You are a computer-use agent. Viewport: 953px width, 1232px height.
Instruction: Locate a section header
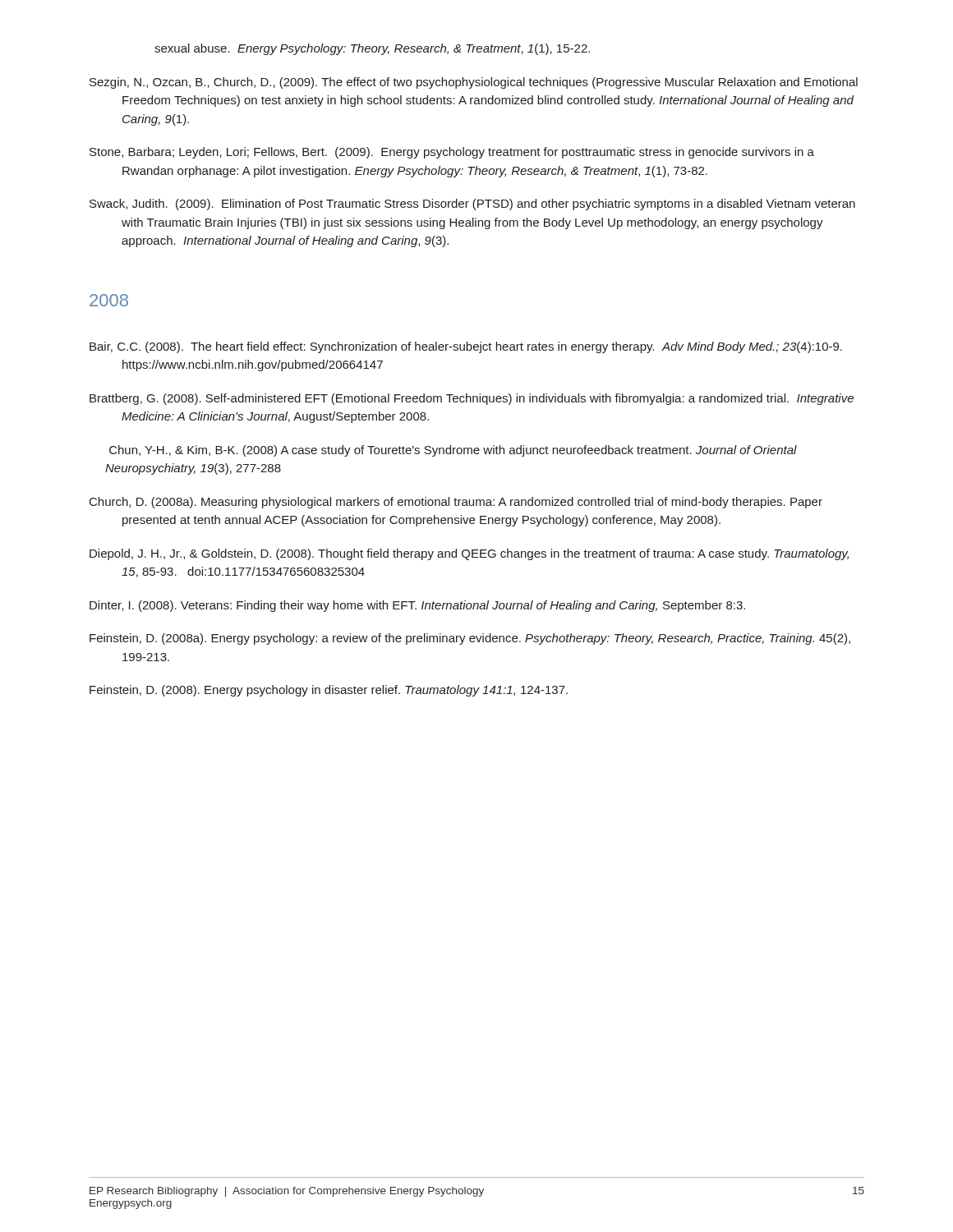[109, 300]
